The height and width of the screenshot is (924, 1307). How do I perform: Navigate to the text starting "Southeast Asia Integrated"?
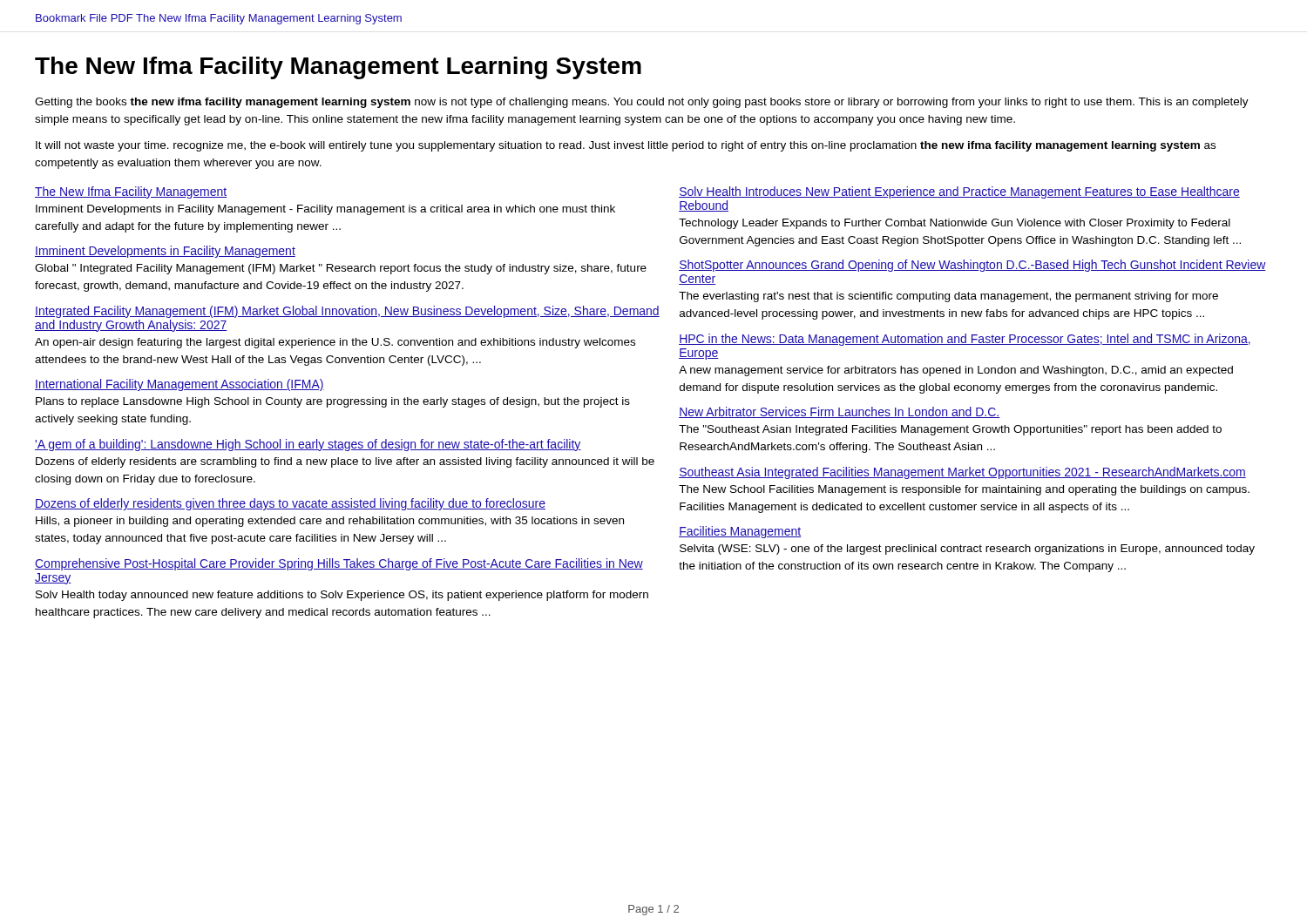975,472
